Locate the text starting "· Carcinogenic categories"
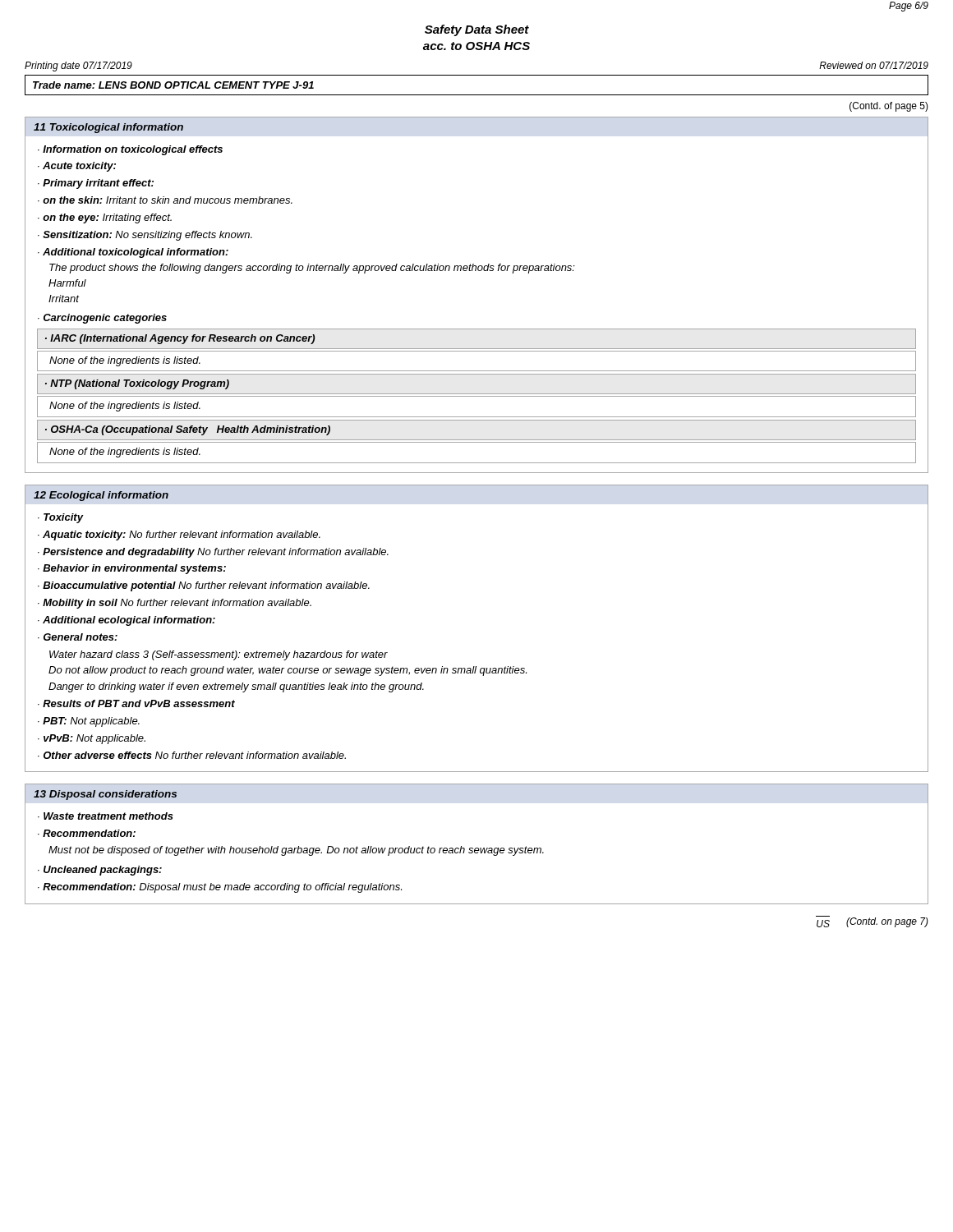 (102, 317)
